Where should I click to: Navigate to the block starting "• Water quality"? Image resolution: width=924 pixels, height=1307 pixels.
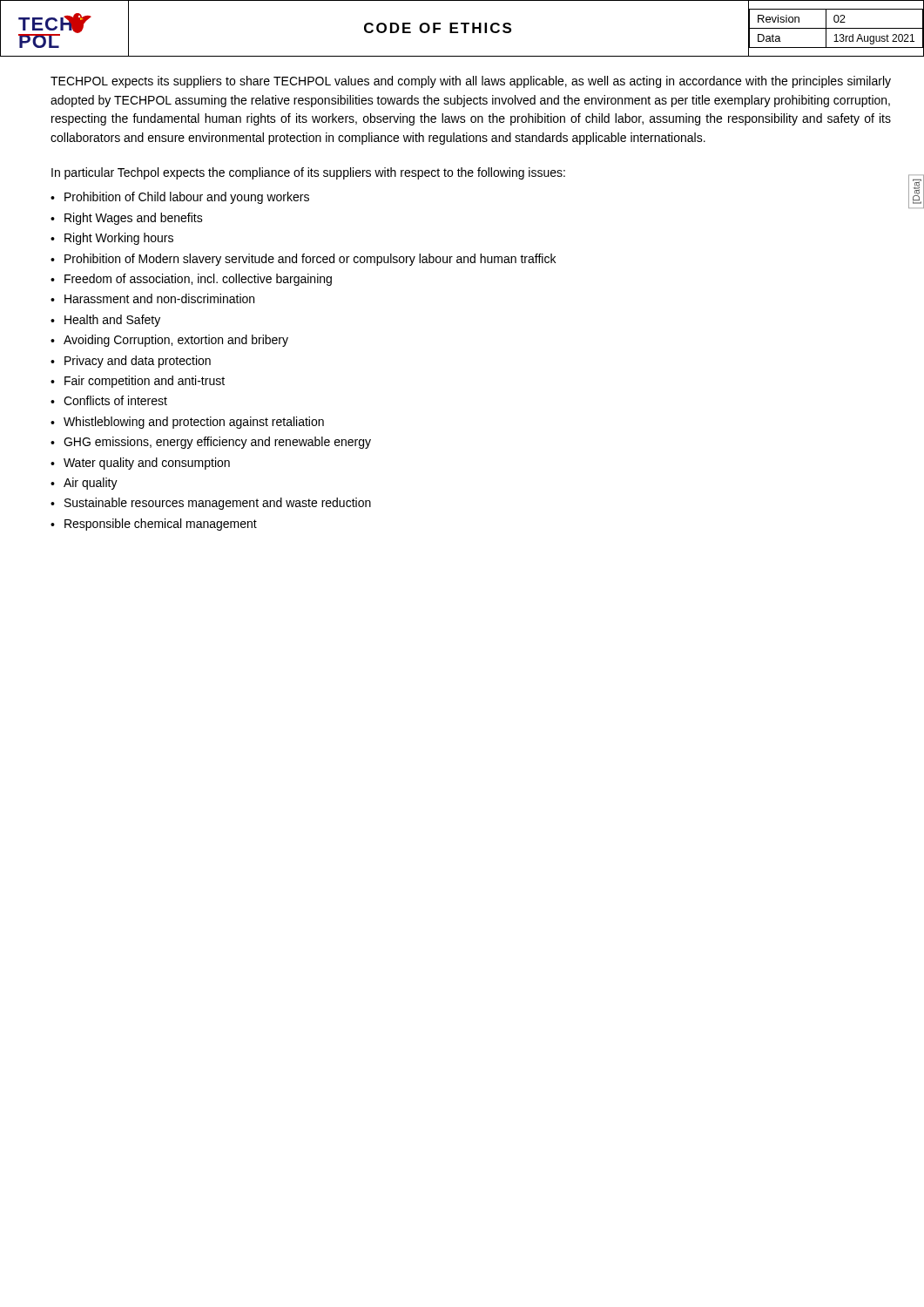pyautogui.click(x=140, y=464)
